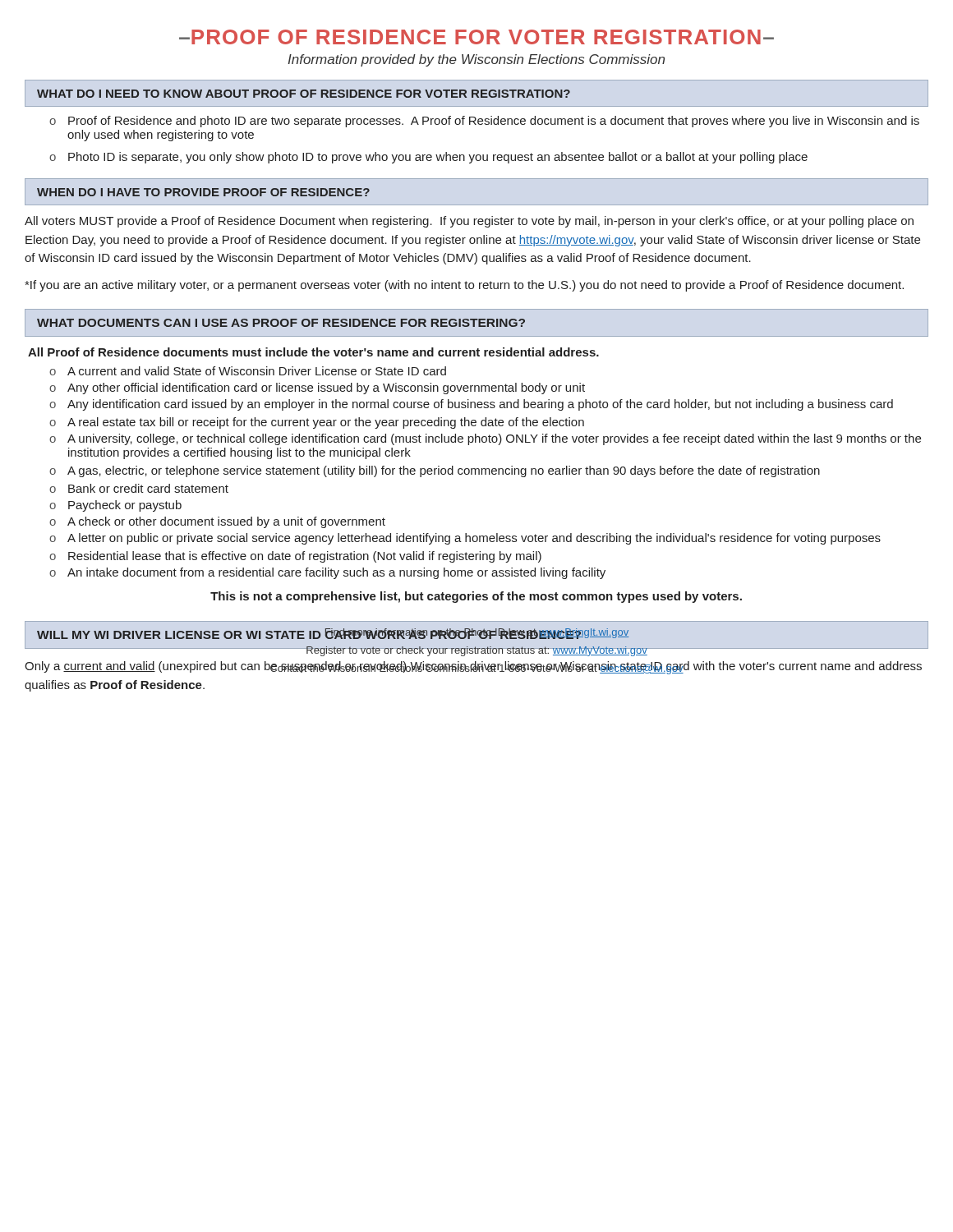Find the list item with the text "o Bank or credit card statement"
Image resolution: width=953 pixels, height=1232 pixels.
click(139, 488)
